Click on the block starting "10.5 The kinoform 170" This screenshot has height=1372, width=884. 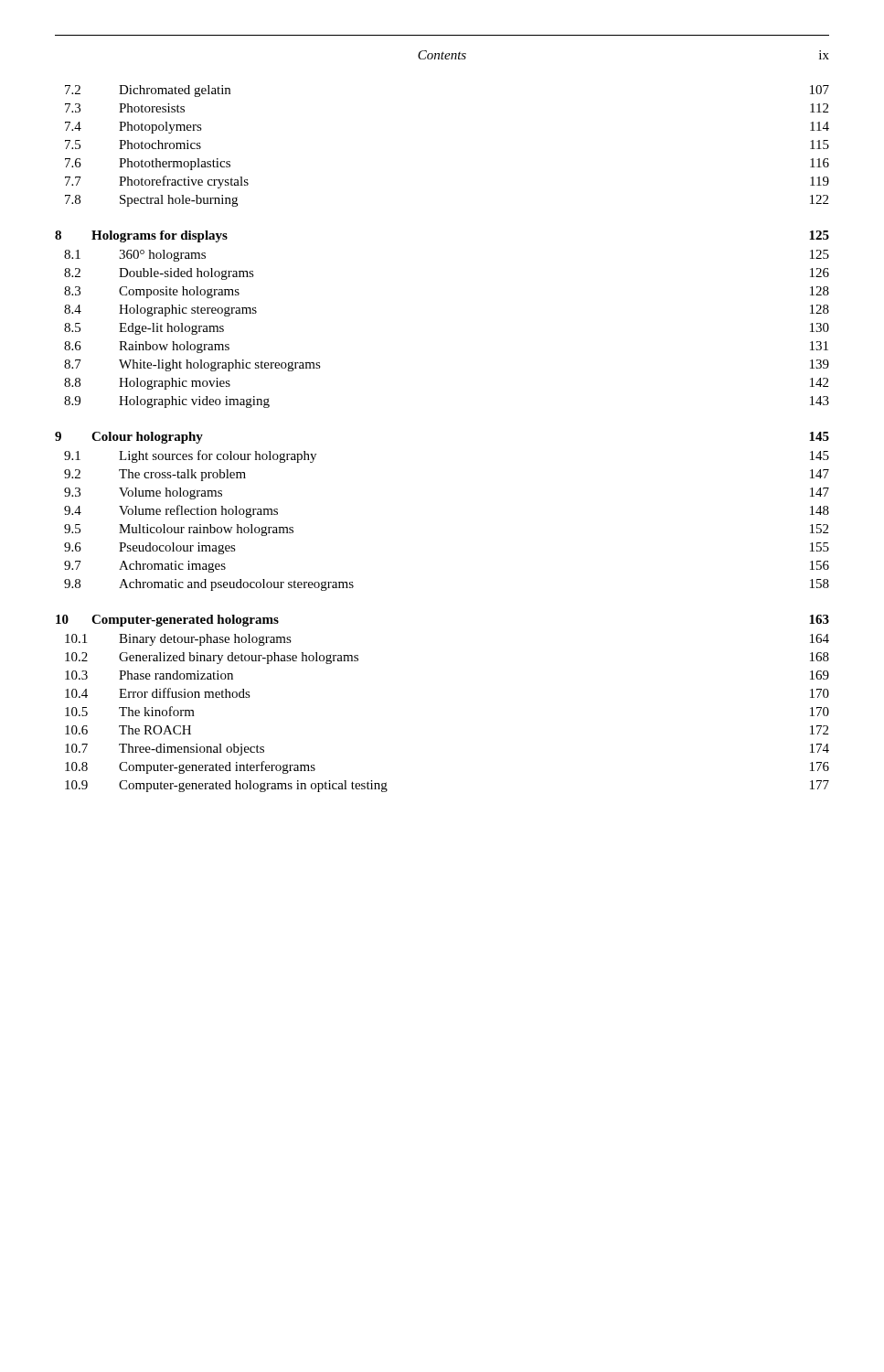pyautogui.click(x=73, y=711)
